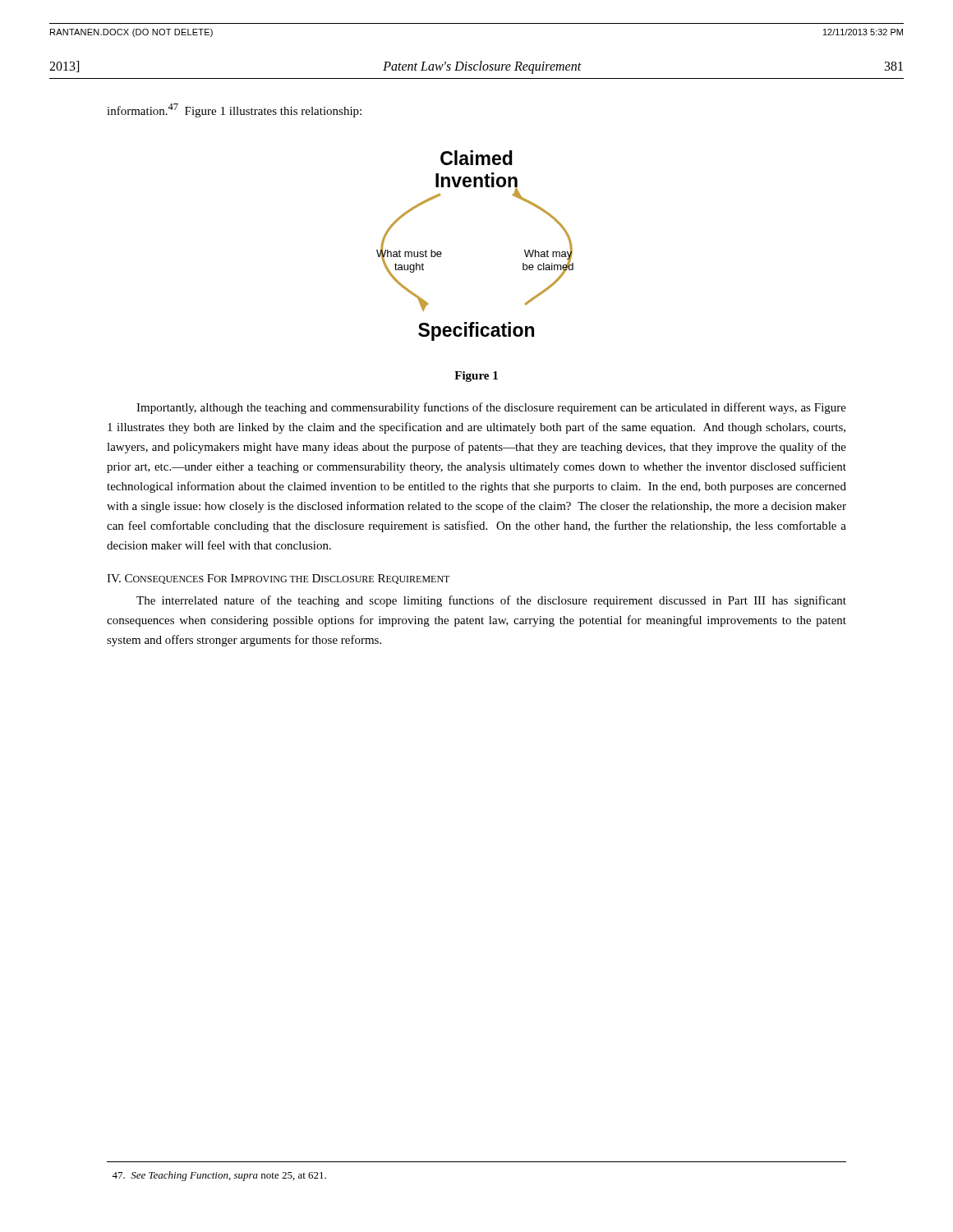The image size is (953, 1232).
Task: Find the text block that reads "The interrelated nature of the teaching"
Action: (476, 620)
